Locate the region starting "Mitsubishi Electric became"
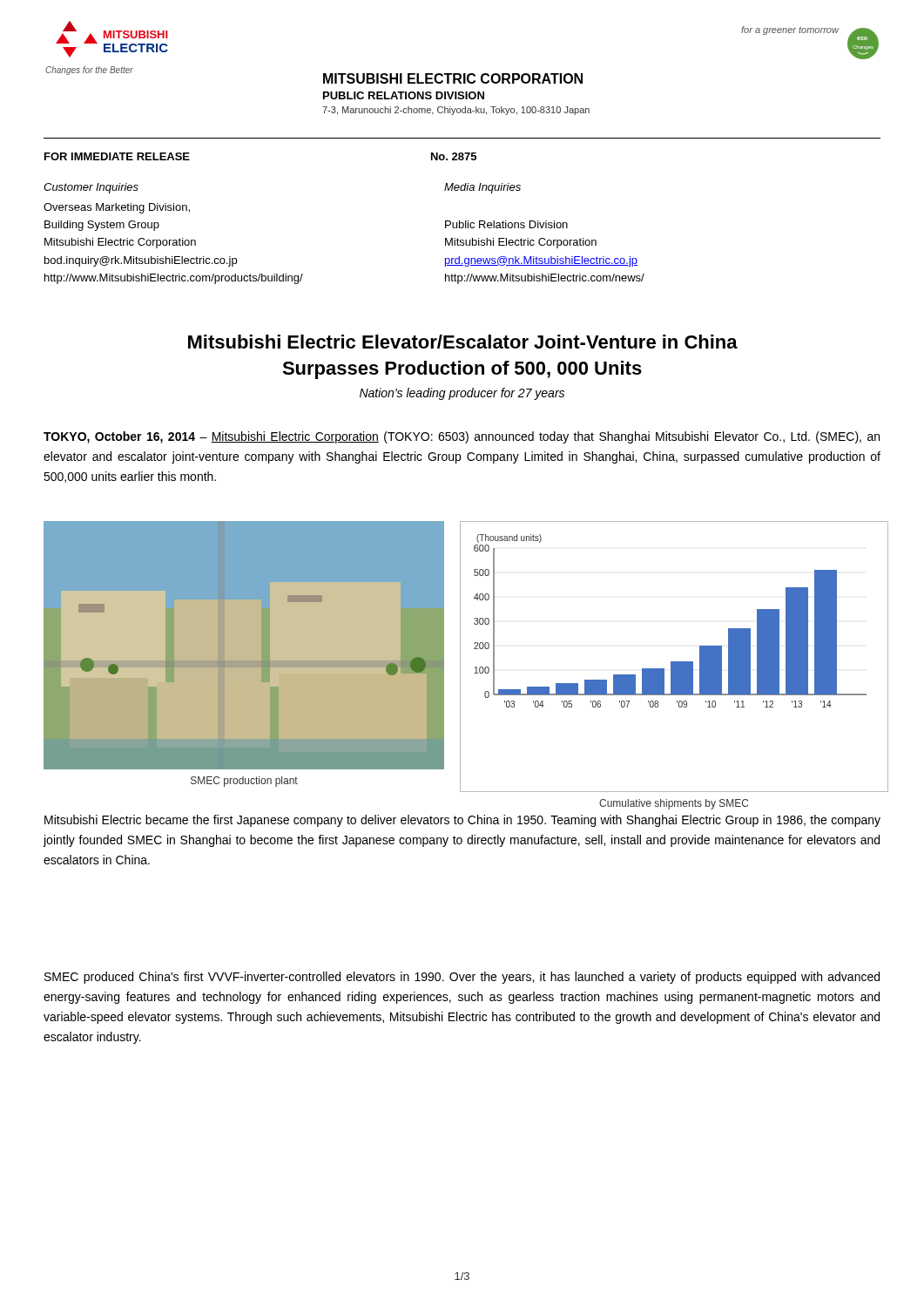Viewport: 924px width, 1307px height. (462, 840)
